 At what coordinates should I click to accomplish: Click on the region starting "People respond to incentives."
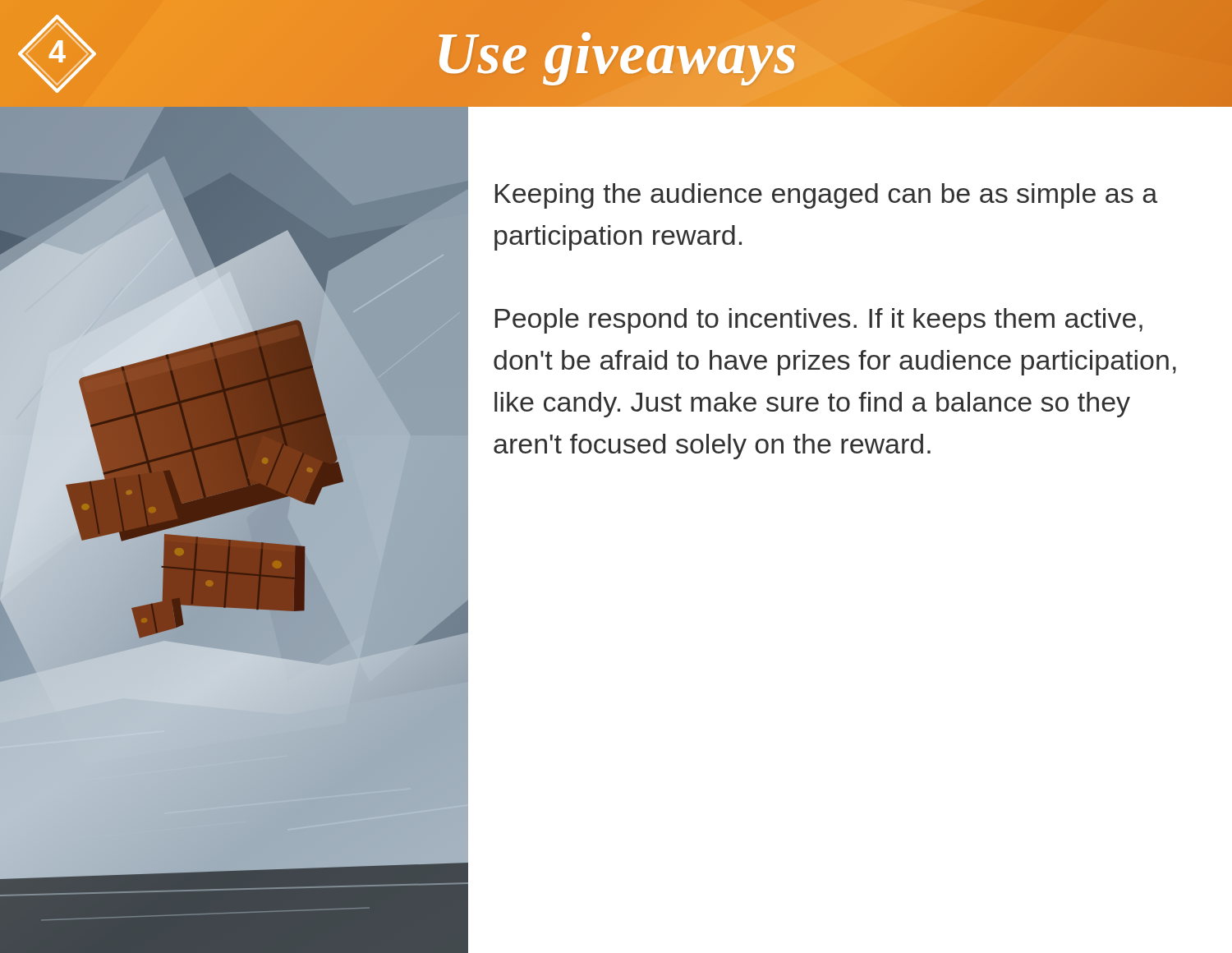[835, 381]
